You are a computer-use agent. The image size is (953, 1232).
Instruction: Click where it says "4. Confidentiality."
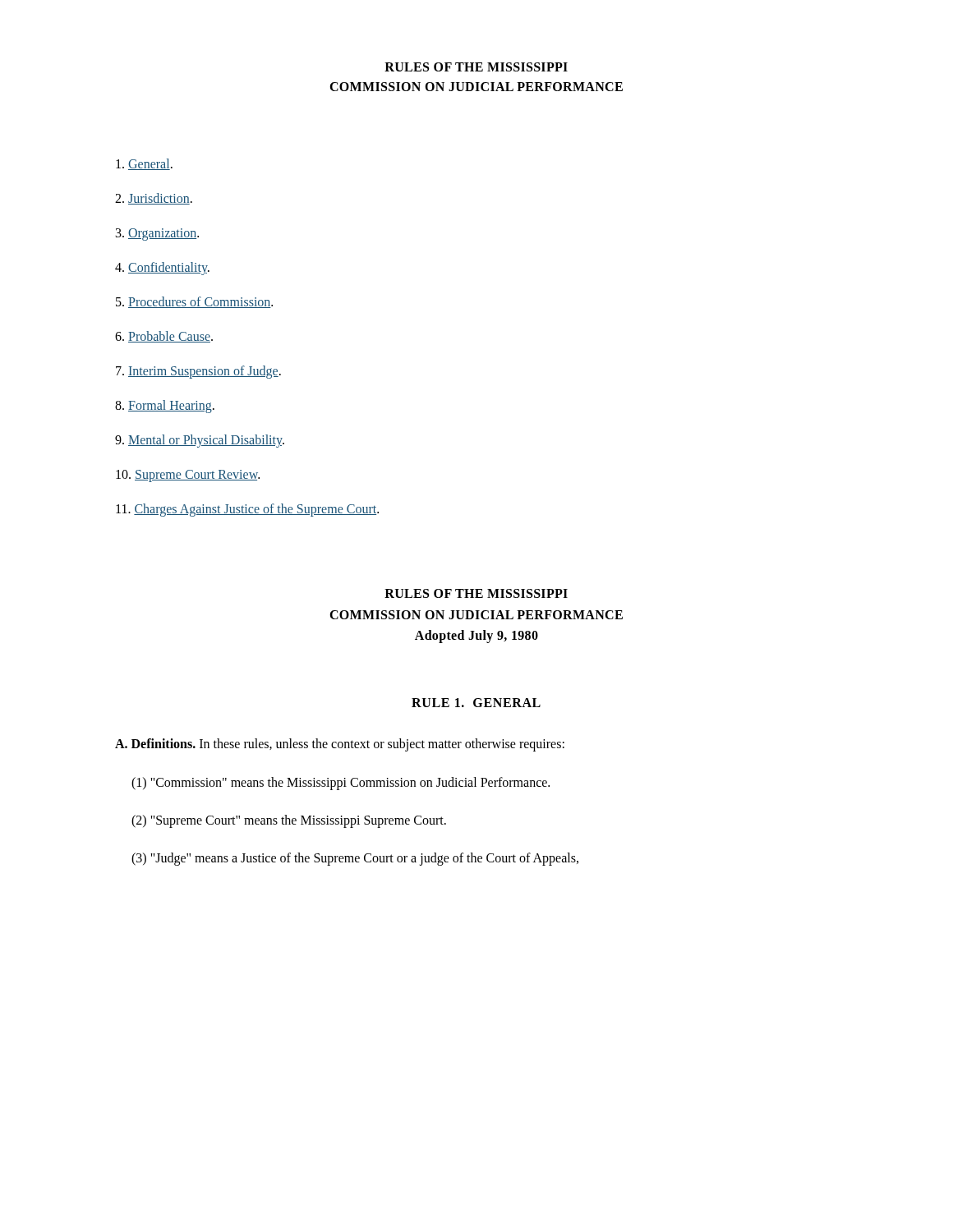163,267
